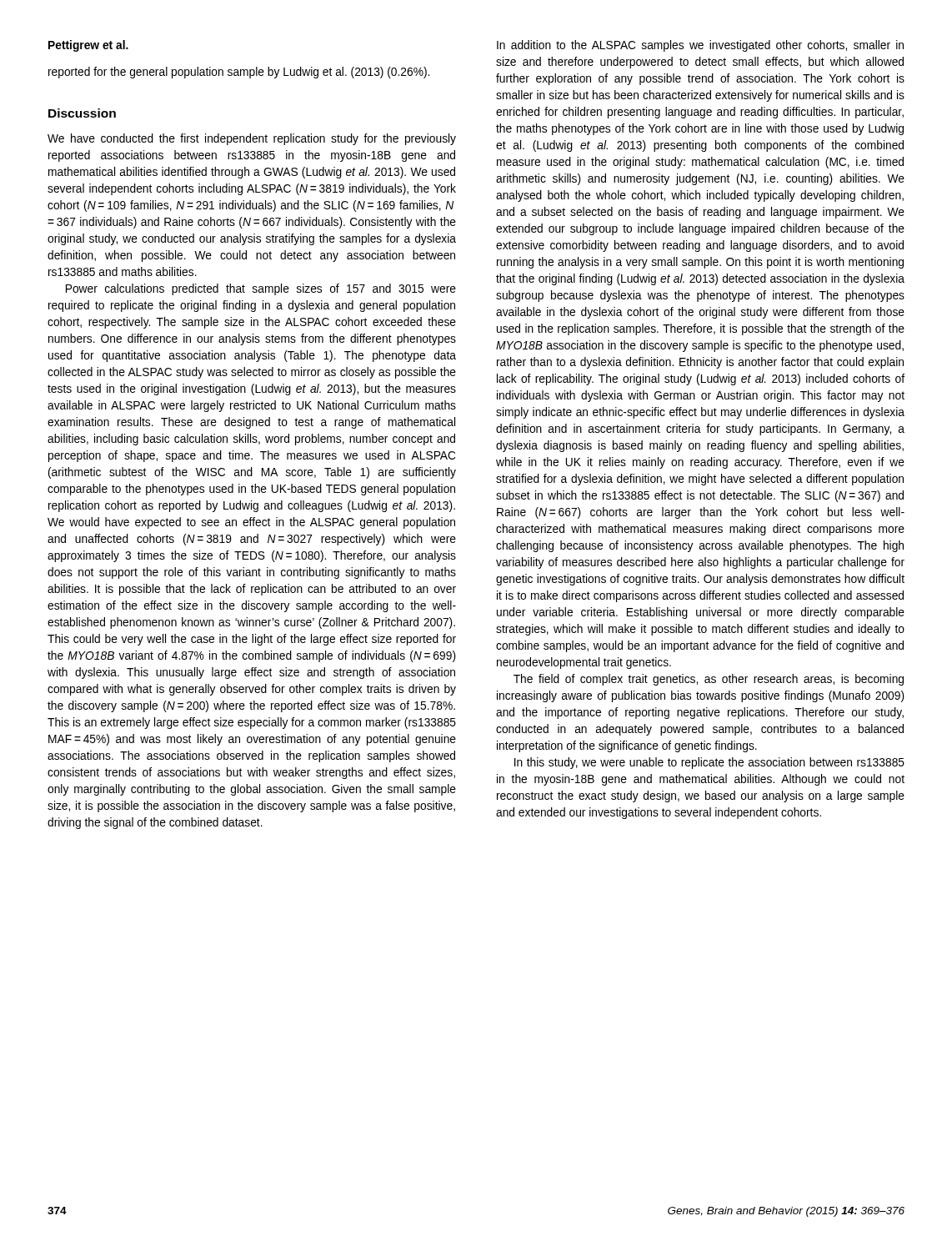952x1251 pixels.
Task: Locate the passage starting "We have conducted the first independent"
Action: pos(252,482)
